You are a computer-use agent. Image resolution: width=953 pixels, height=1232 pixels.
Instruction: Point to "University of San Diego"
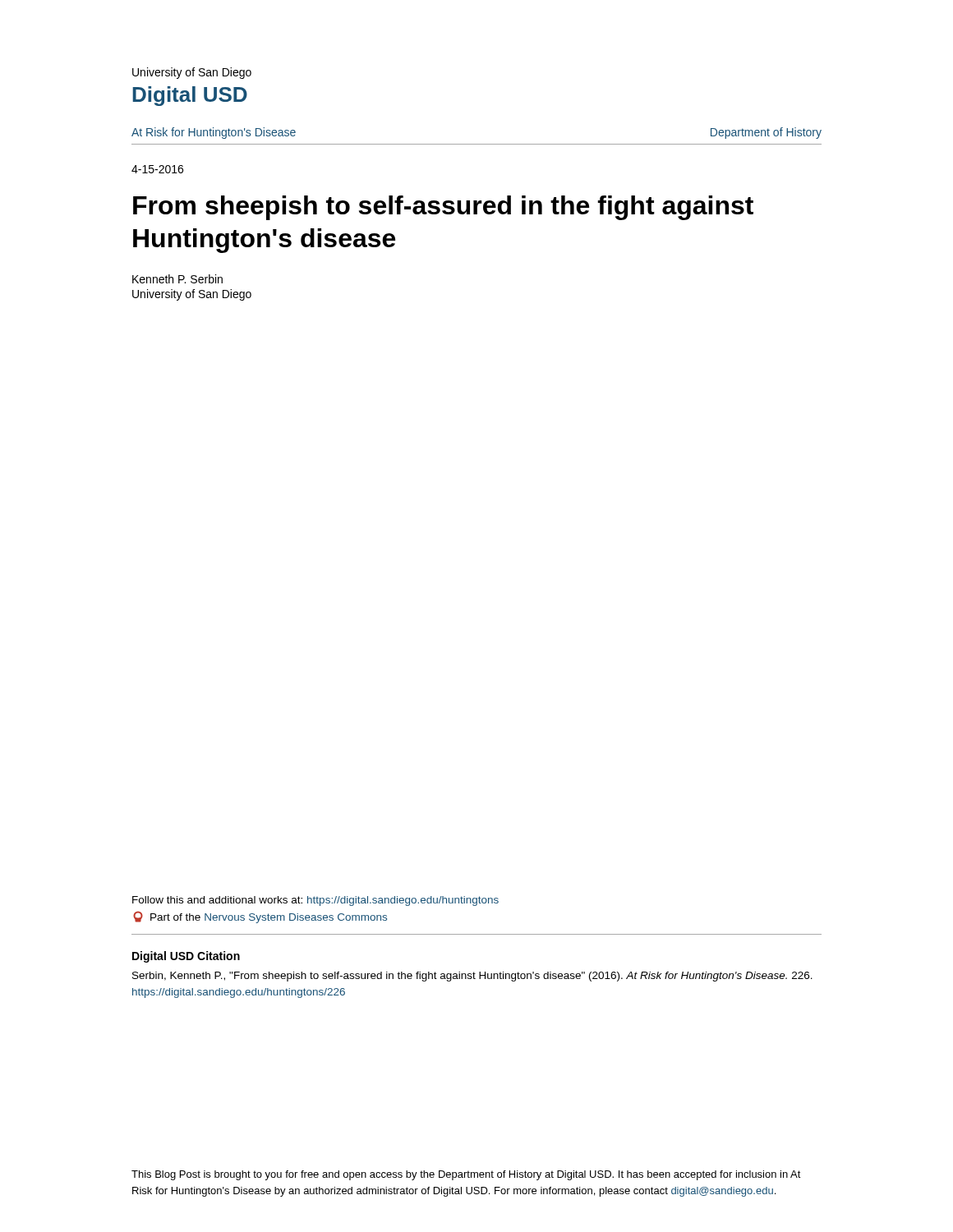(192, 72)
